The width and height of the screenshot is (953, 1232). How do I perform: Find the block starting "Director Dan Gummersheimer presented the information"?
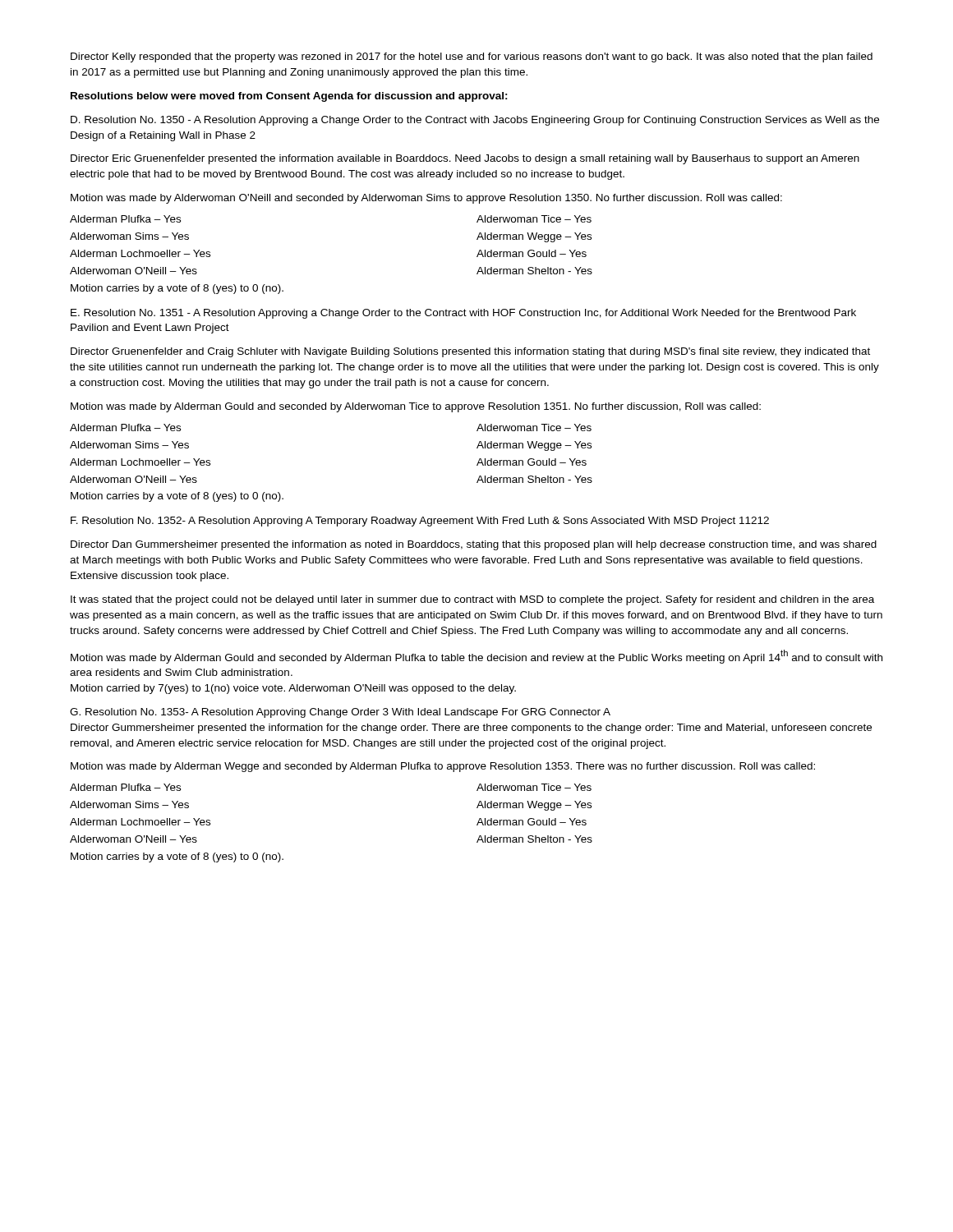[x=473, y=560]
